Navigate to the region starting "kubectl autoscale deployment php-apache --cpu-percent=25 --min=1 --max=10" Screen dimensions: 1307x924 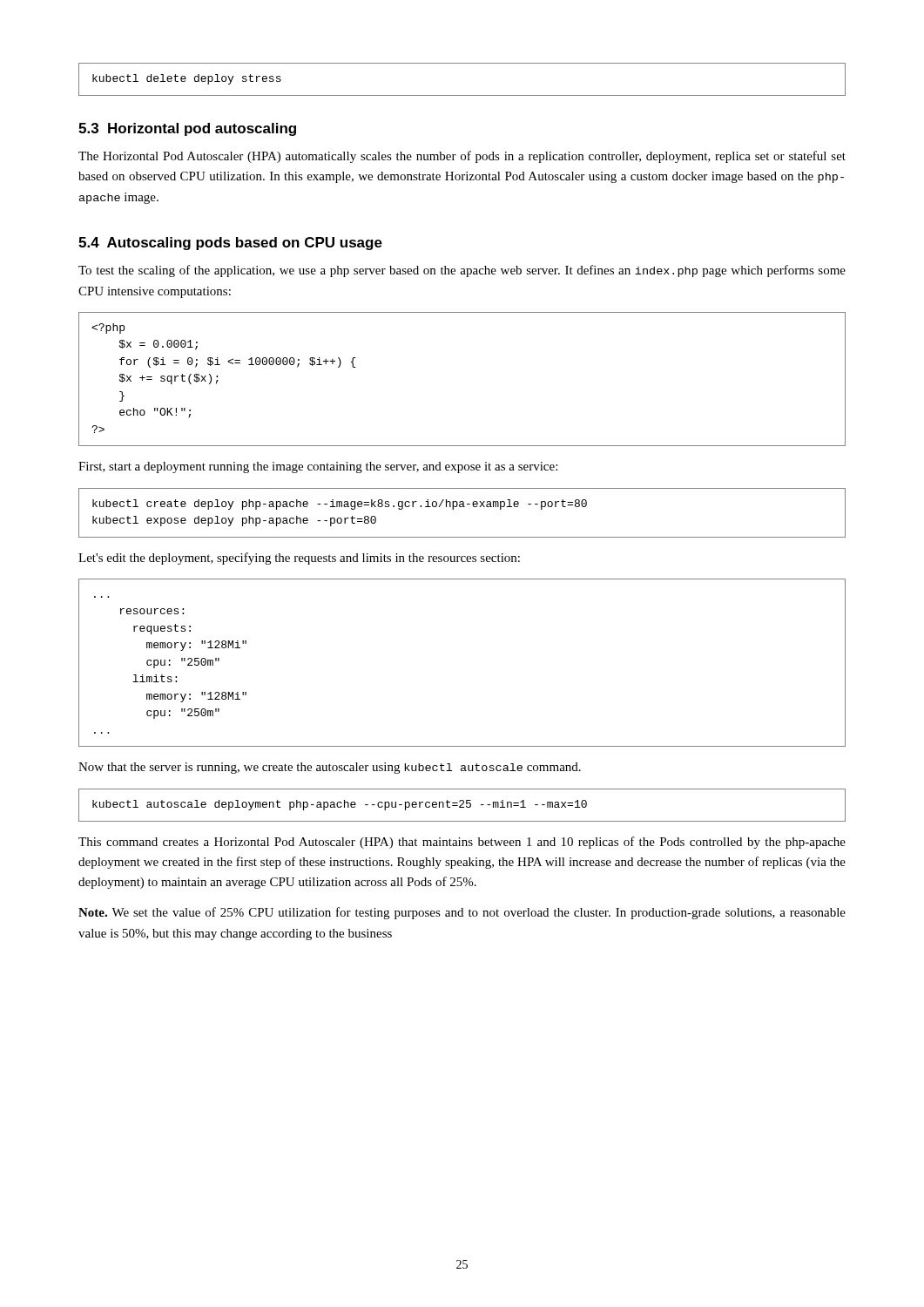pyautogui.click(x=462, y=805)
